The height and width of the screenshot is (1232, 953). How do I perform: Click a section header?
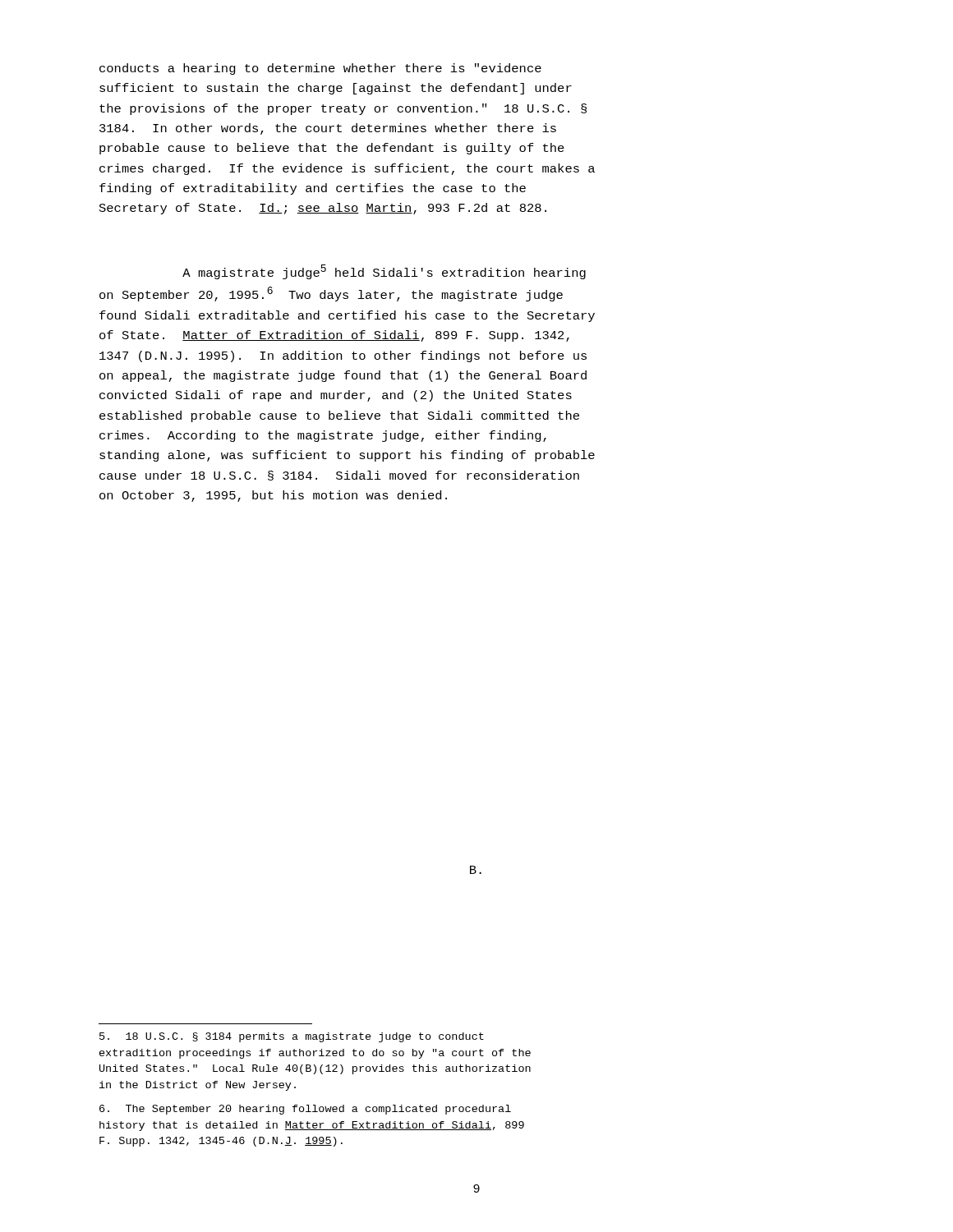[476, 871]
